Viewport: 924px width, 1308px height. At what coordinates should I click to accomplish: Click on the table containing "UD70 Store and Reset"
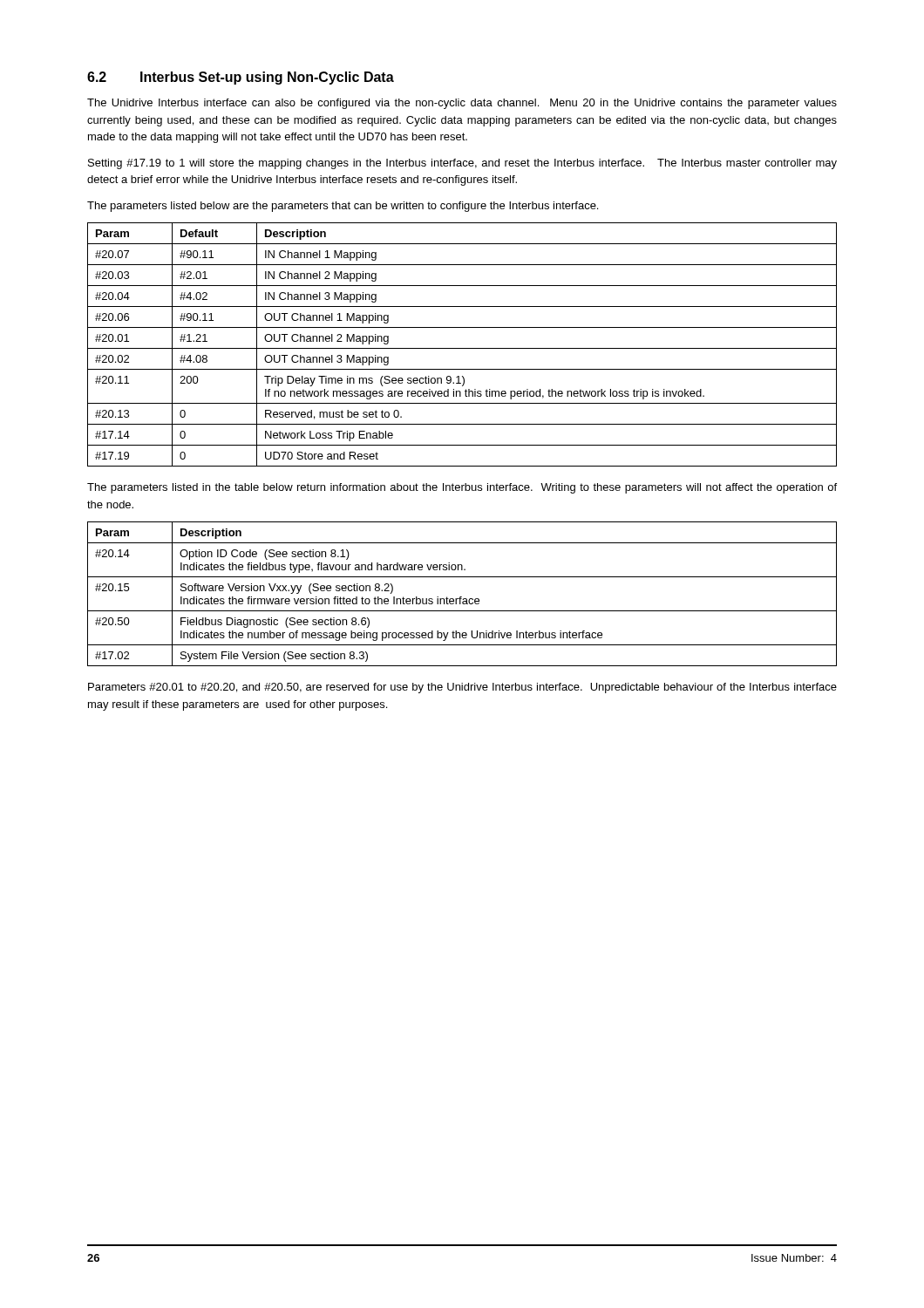point(462,344)
